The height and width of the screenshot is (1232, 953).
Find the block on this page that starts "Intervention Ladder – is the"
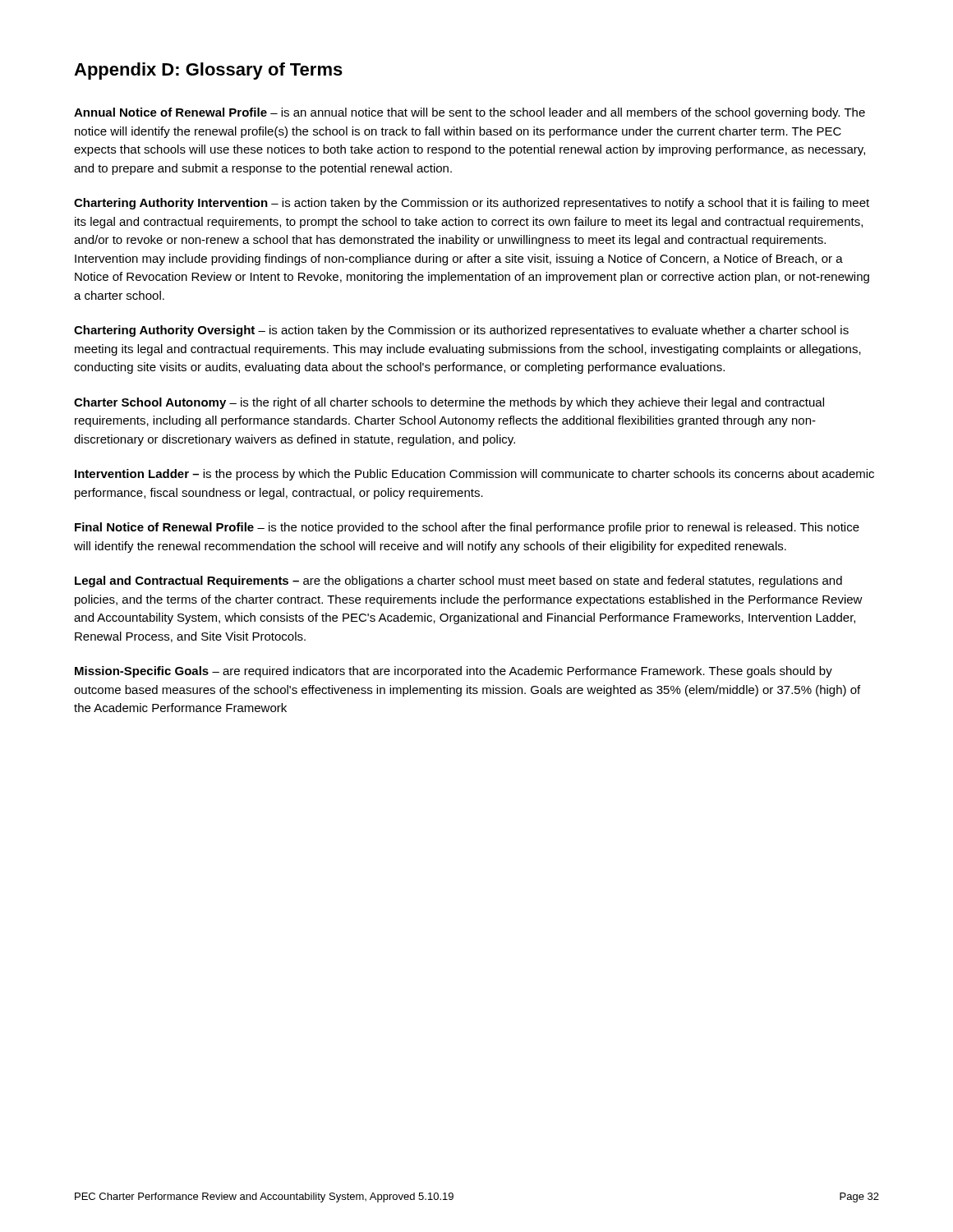click(476, 483)
